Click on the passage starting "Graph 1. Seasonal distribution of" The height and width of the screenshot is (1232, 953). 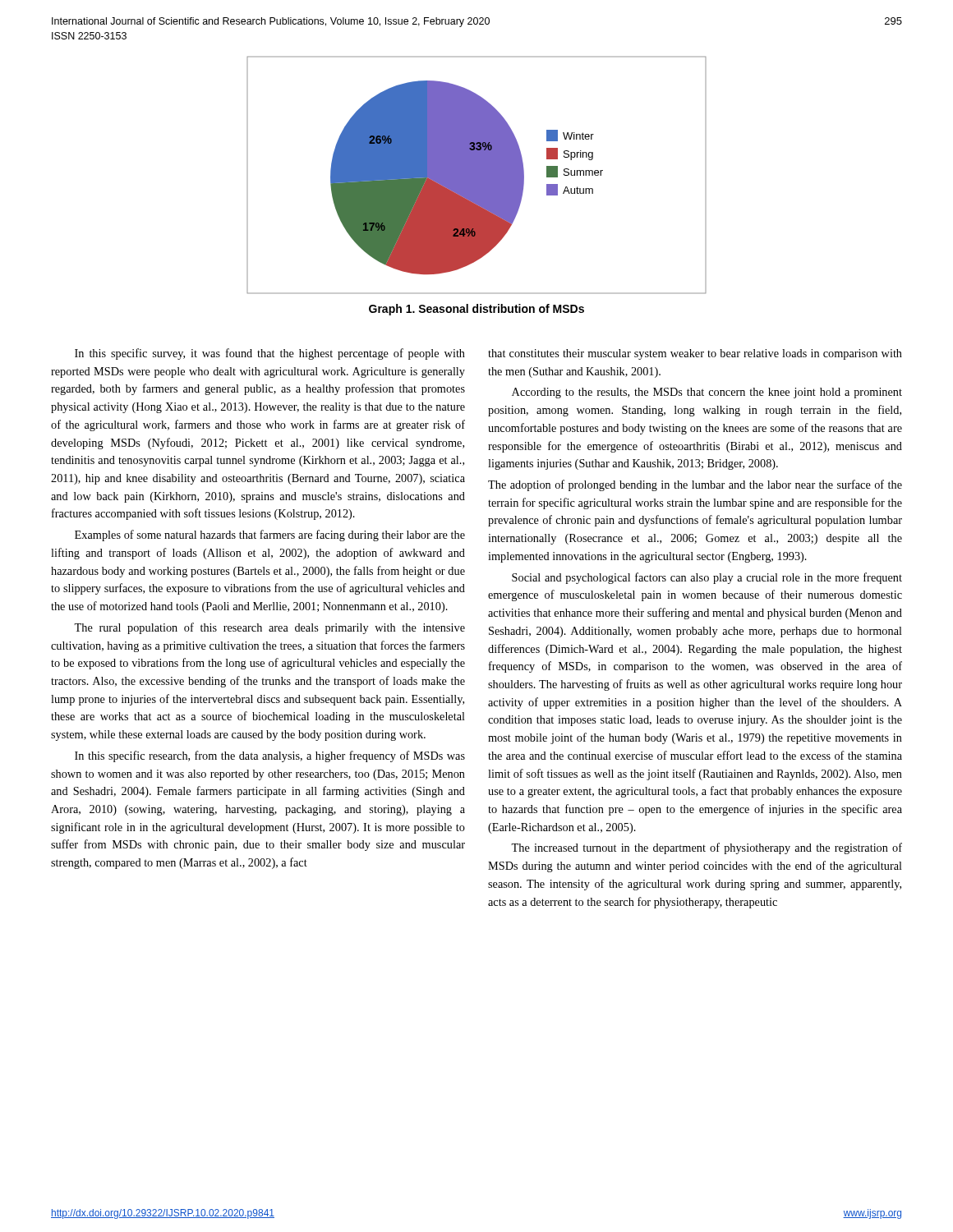pyautogui.click(x=476, y=309)
